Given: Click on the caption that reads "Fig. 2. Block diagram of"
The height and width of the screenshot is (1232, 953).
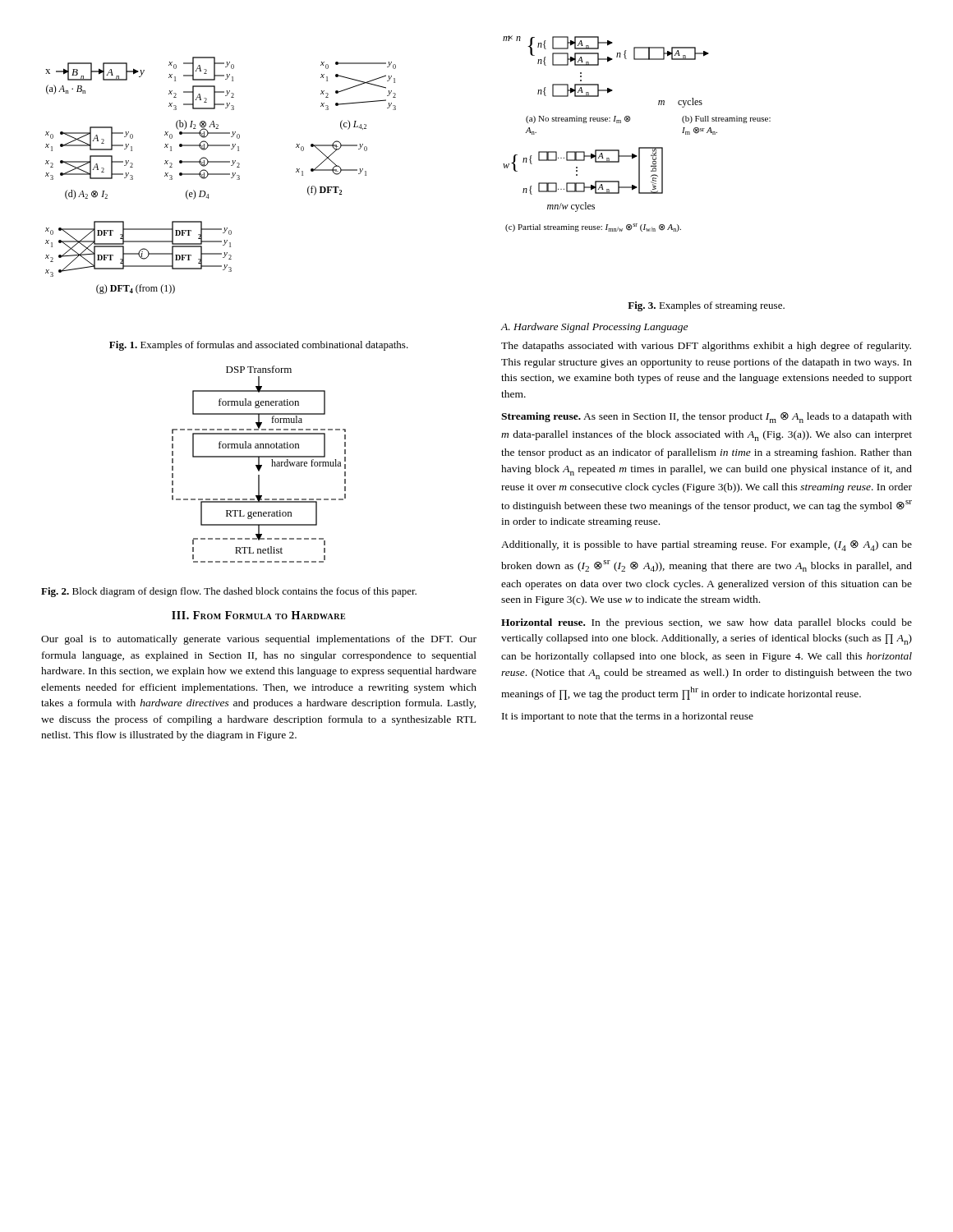Looking at the screenshot, I should [229, 591].
